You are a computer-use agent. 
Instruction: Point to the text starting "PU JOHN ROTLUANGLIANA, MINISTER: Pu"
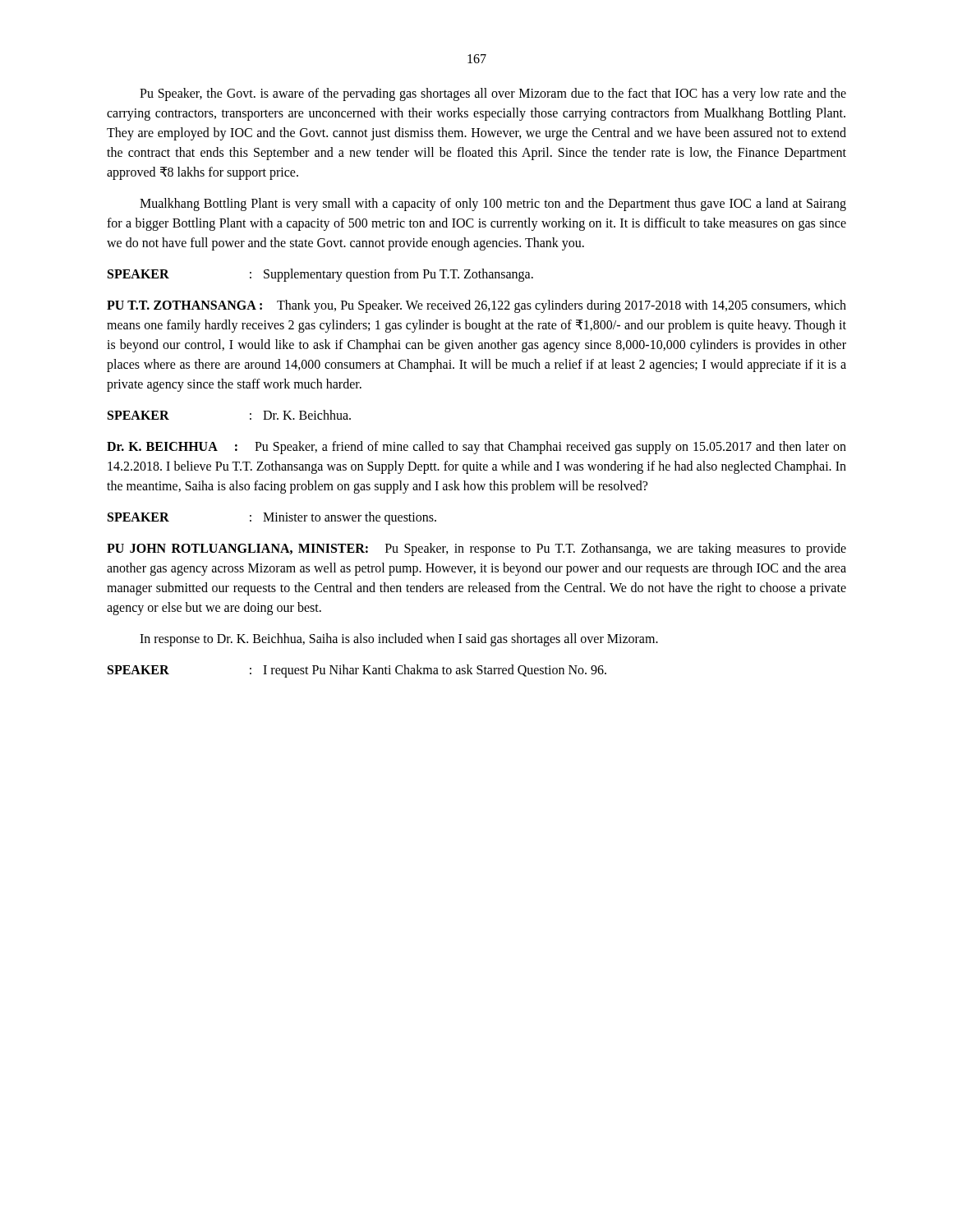point(476,578)
